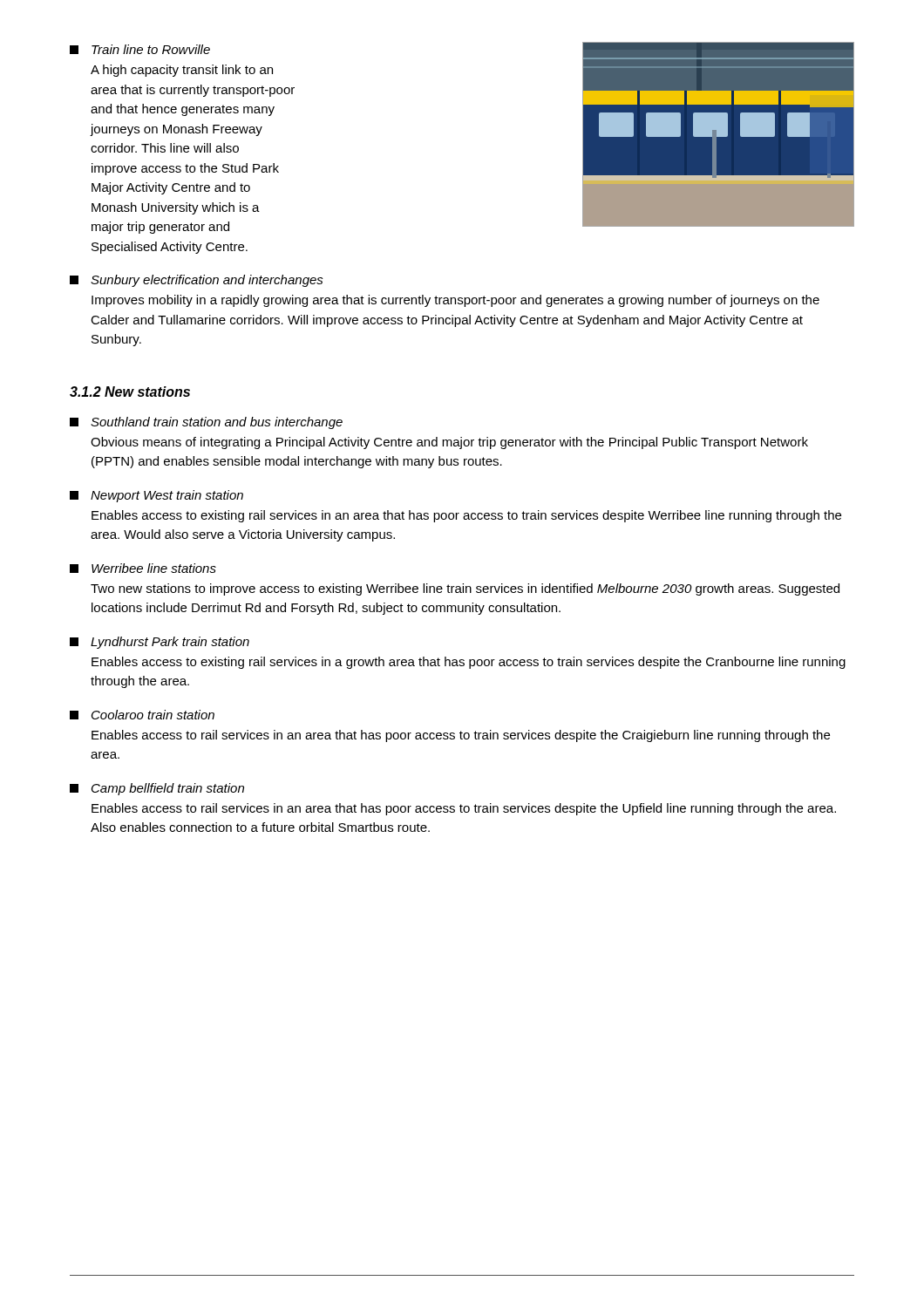The height and width of the screenshot is (1308, 924).
Task: Select the photo
Action: pos(718,134)
